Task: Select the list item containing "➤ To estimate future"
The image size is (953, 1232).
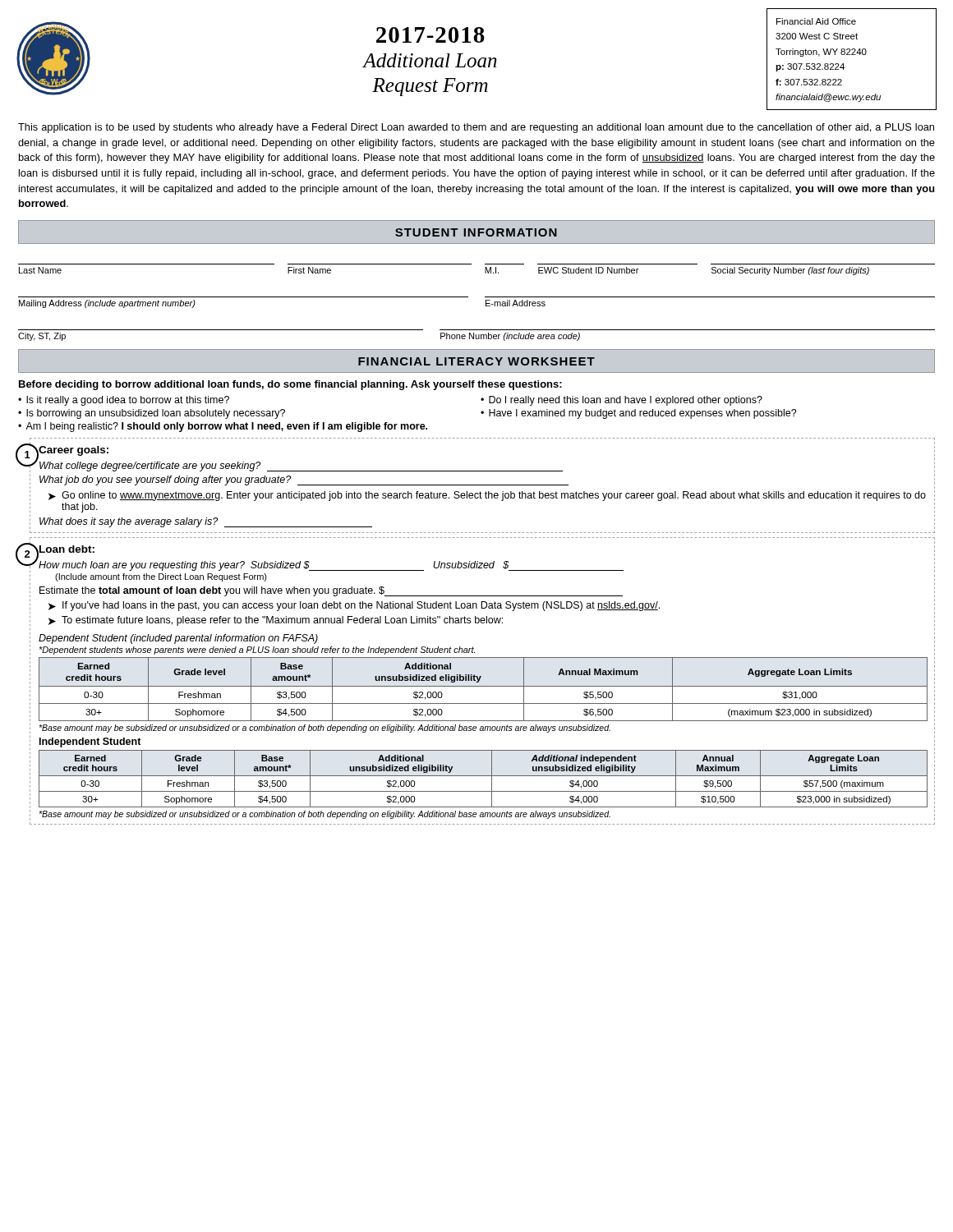Action: (x=275, y=621)
